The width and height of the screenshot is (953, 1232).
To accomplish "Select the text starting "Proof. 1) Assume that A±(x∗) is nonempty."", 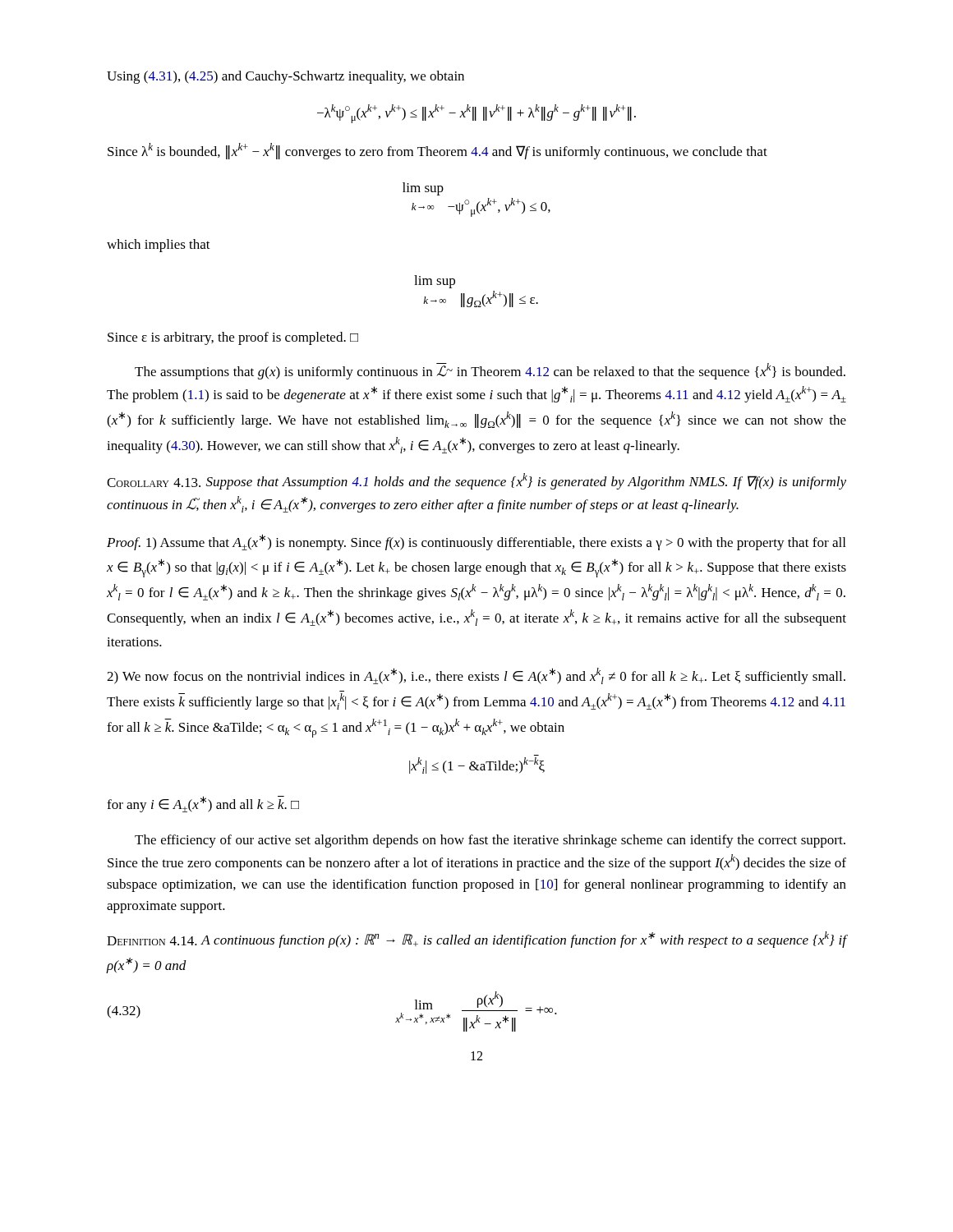I will coord(476,591).
